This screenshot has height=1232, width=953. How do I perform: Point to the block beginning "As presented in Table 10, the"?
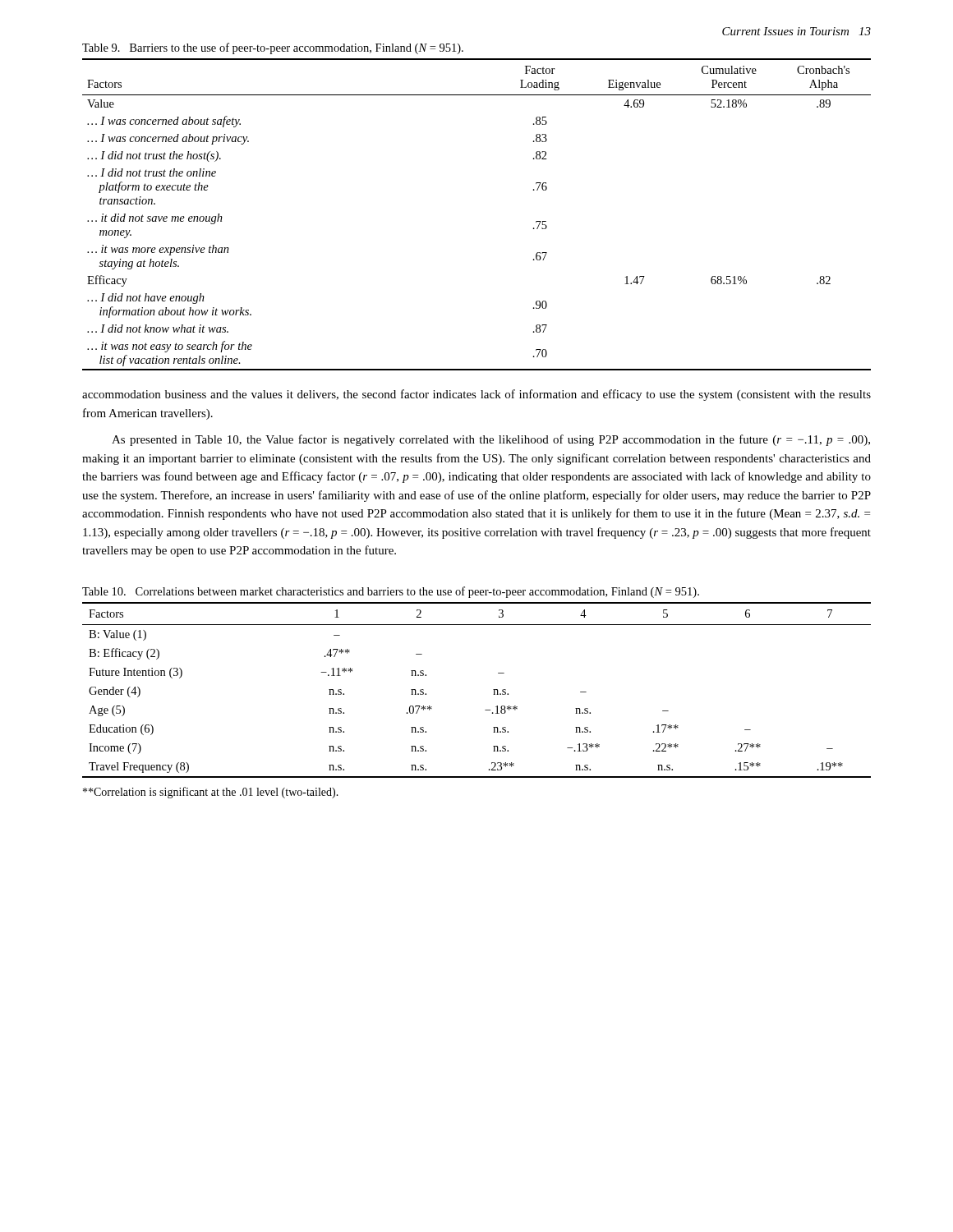coord(476,495)
